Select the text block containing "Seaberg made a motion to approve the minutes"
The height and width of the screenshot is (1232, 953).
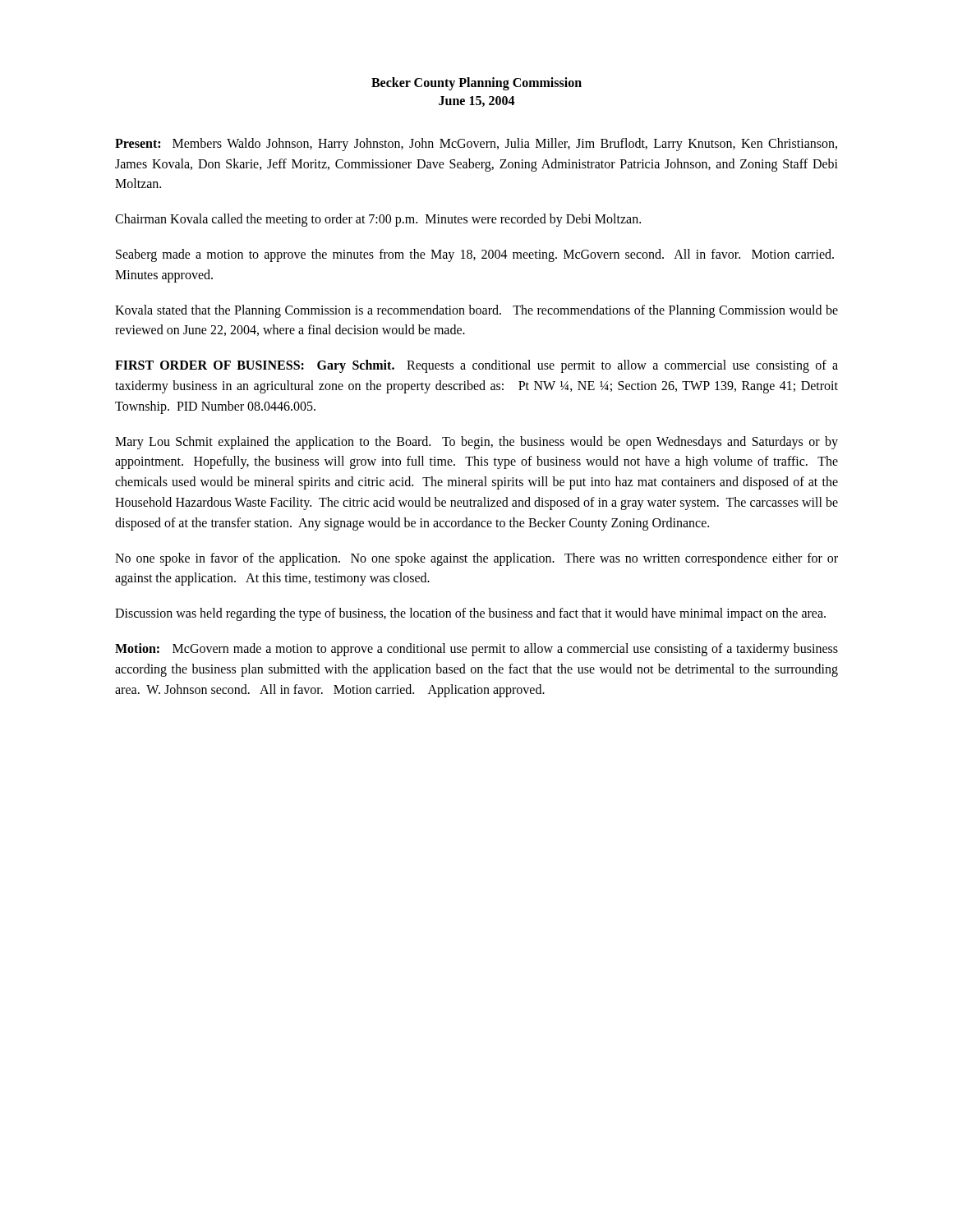pos(476,265)
